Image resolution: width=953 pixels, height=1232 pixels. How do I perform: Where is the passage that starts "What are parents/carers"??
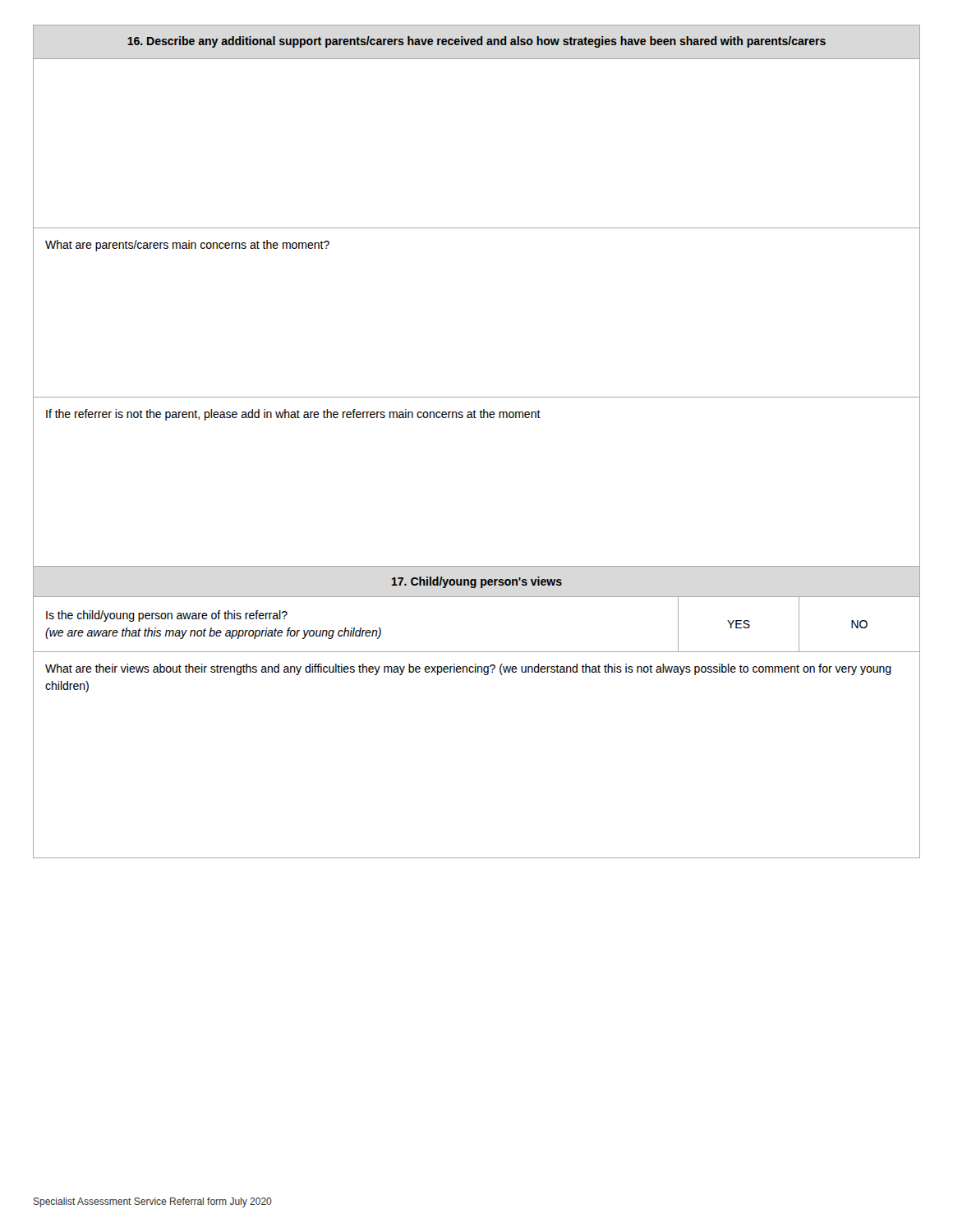tap(187, 244)
